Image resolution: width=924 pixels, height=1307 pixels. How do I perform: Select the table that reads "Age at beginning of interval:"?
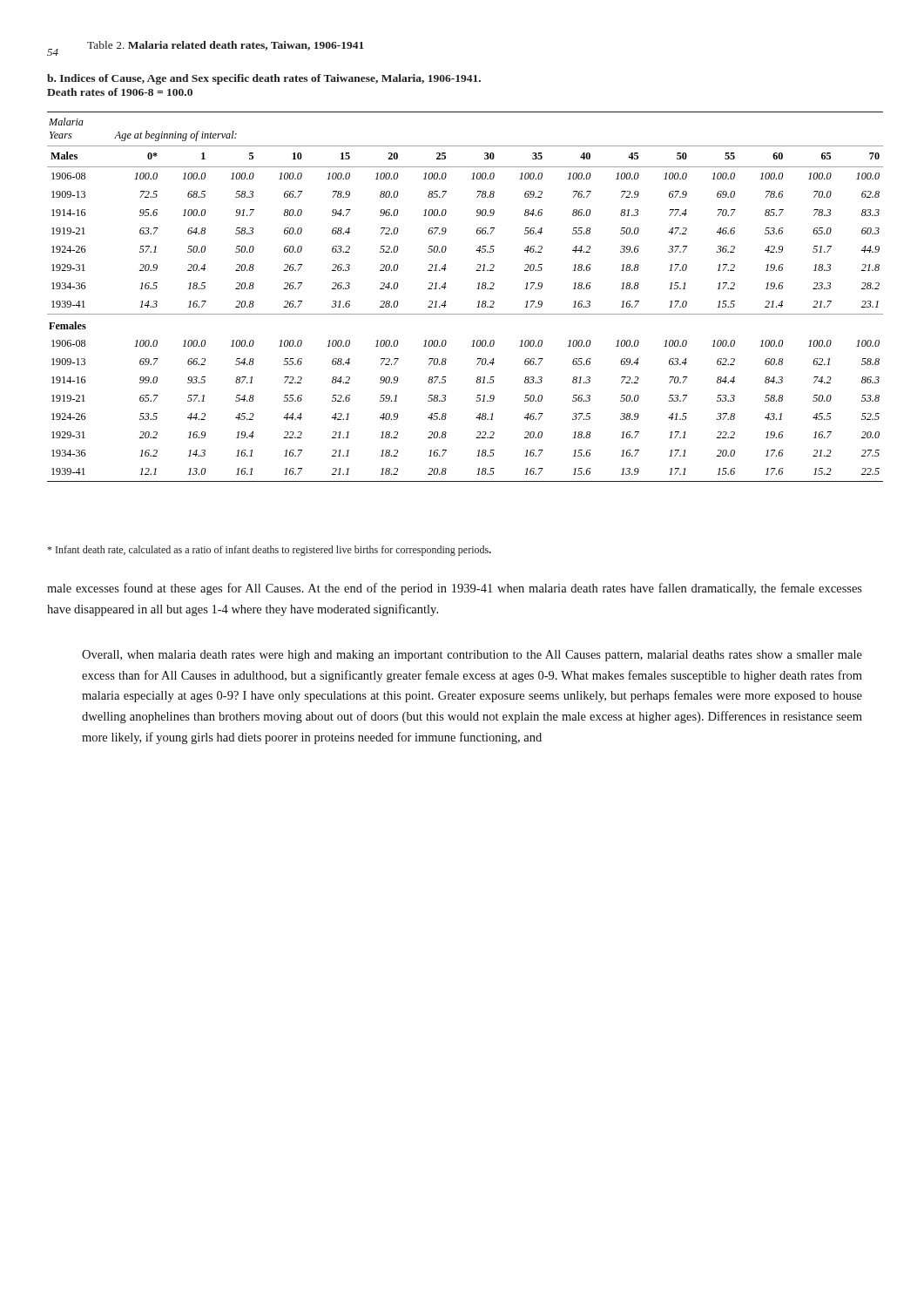pyautogui.click(x=465, y=297)
